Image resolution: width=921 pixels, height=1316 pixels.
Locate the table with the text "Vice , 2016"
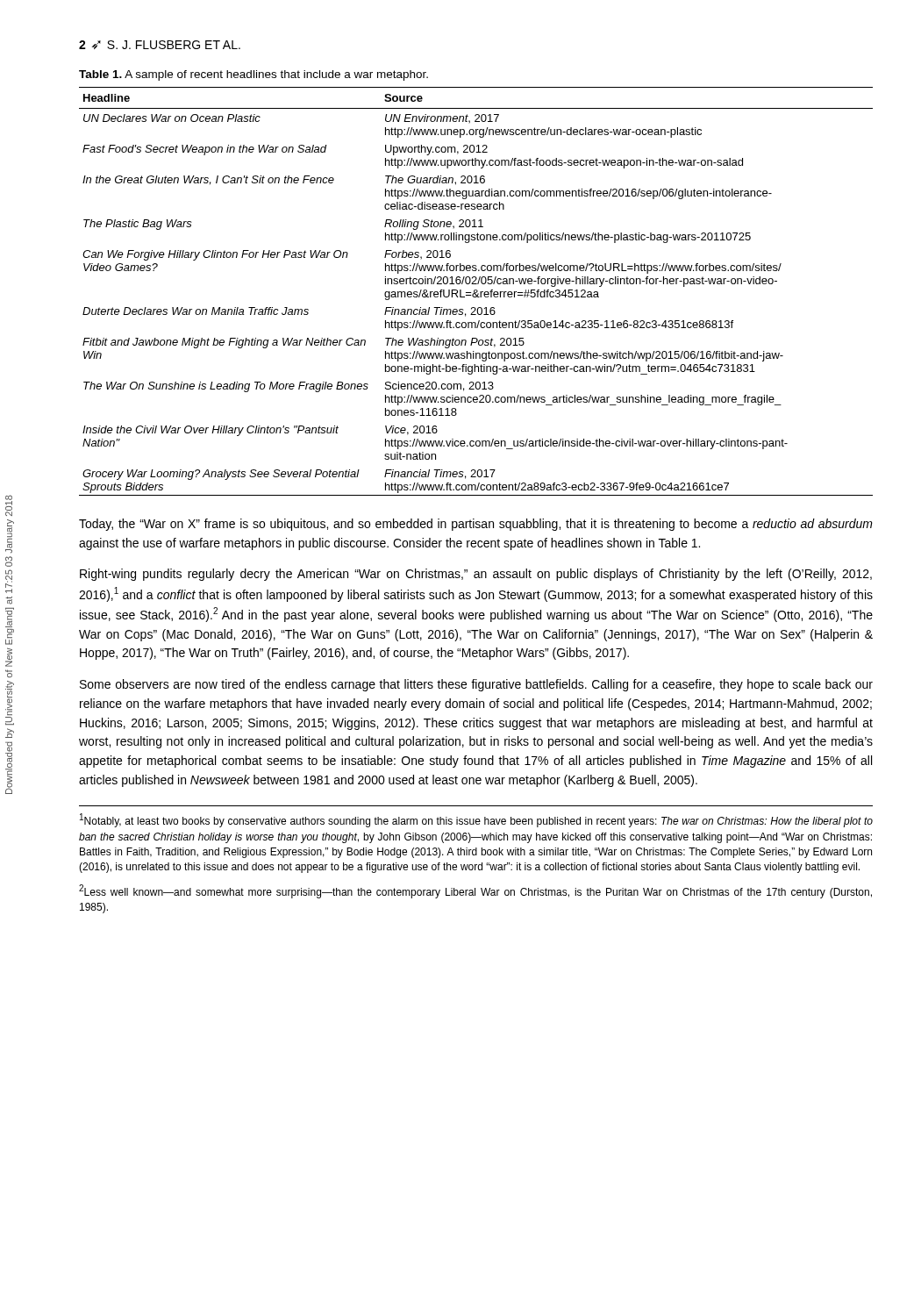[476, 291]
